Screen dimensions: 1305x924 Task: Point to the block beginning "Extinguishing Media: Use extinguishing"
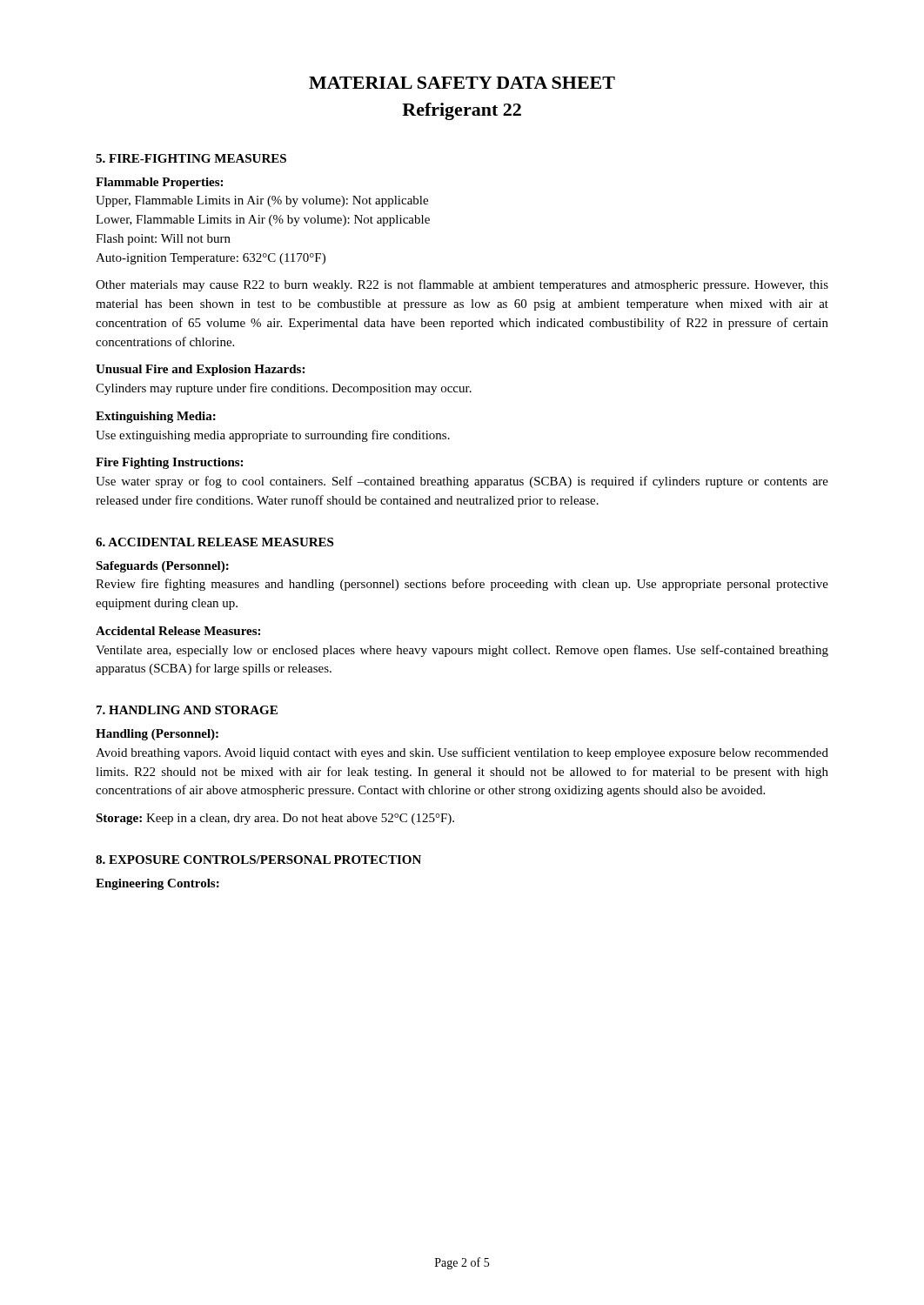tap(273, 425)
